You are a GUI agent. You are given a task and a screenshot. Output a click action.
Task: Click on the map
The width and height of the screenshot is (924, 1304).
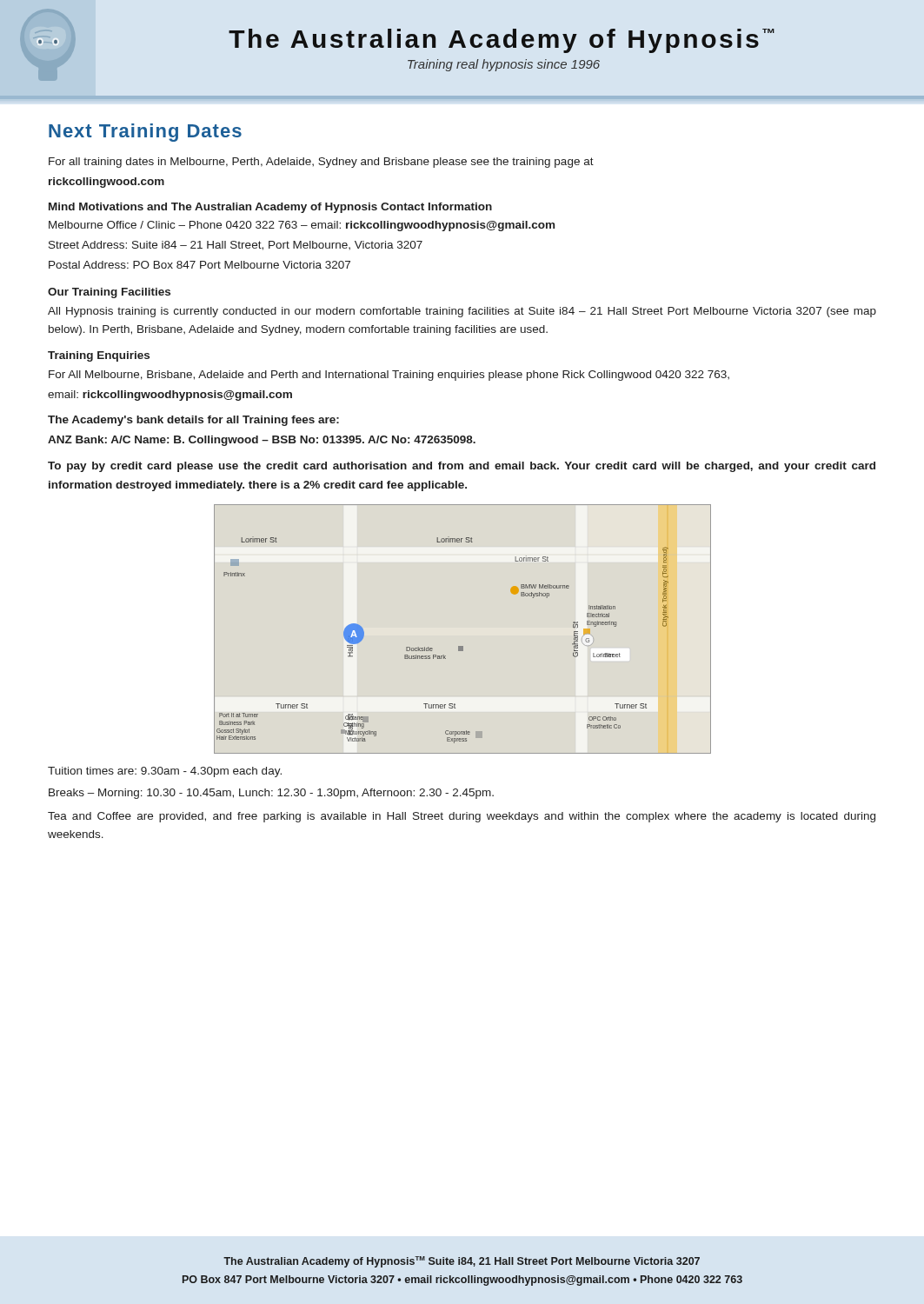(462, 629)
